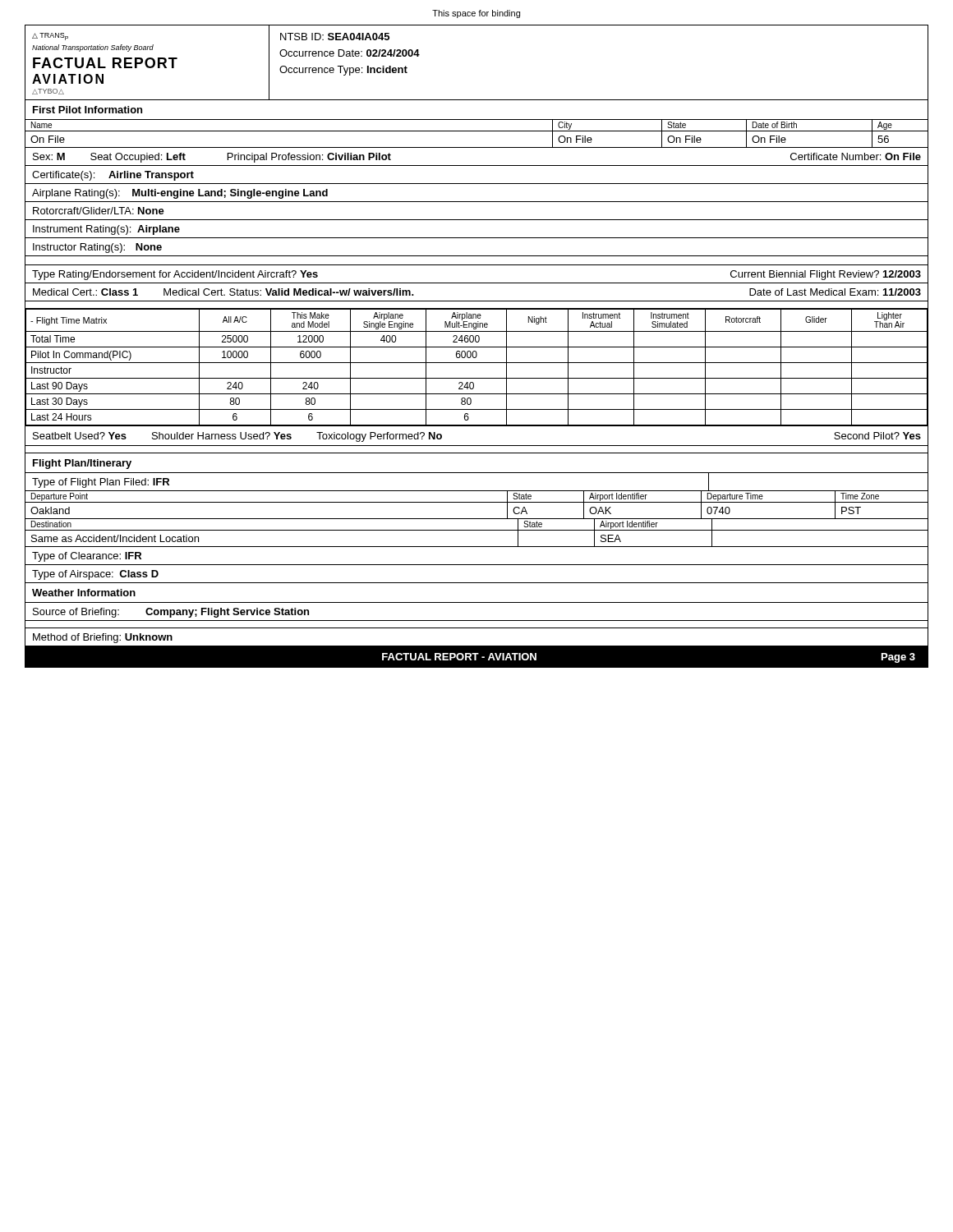
Task: Click where it says "Instructor Rating(s): None"
Action: [97, 247]
